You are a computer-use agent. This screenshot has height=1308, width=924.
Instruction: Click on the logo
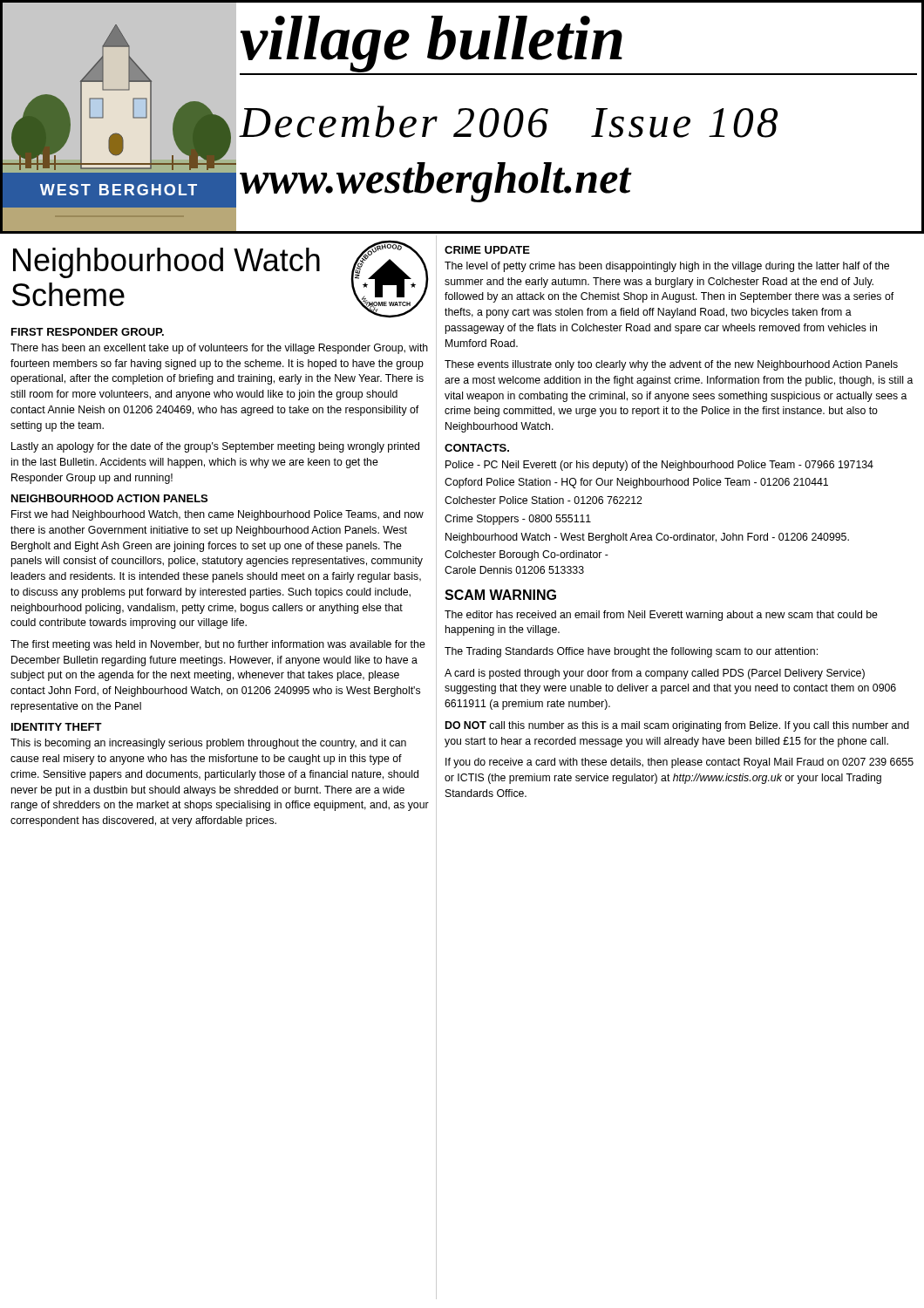390,279
